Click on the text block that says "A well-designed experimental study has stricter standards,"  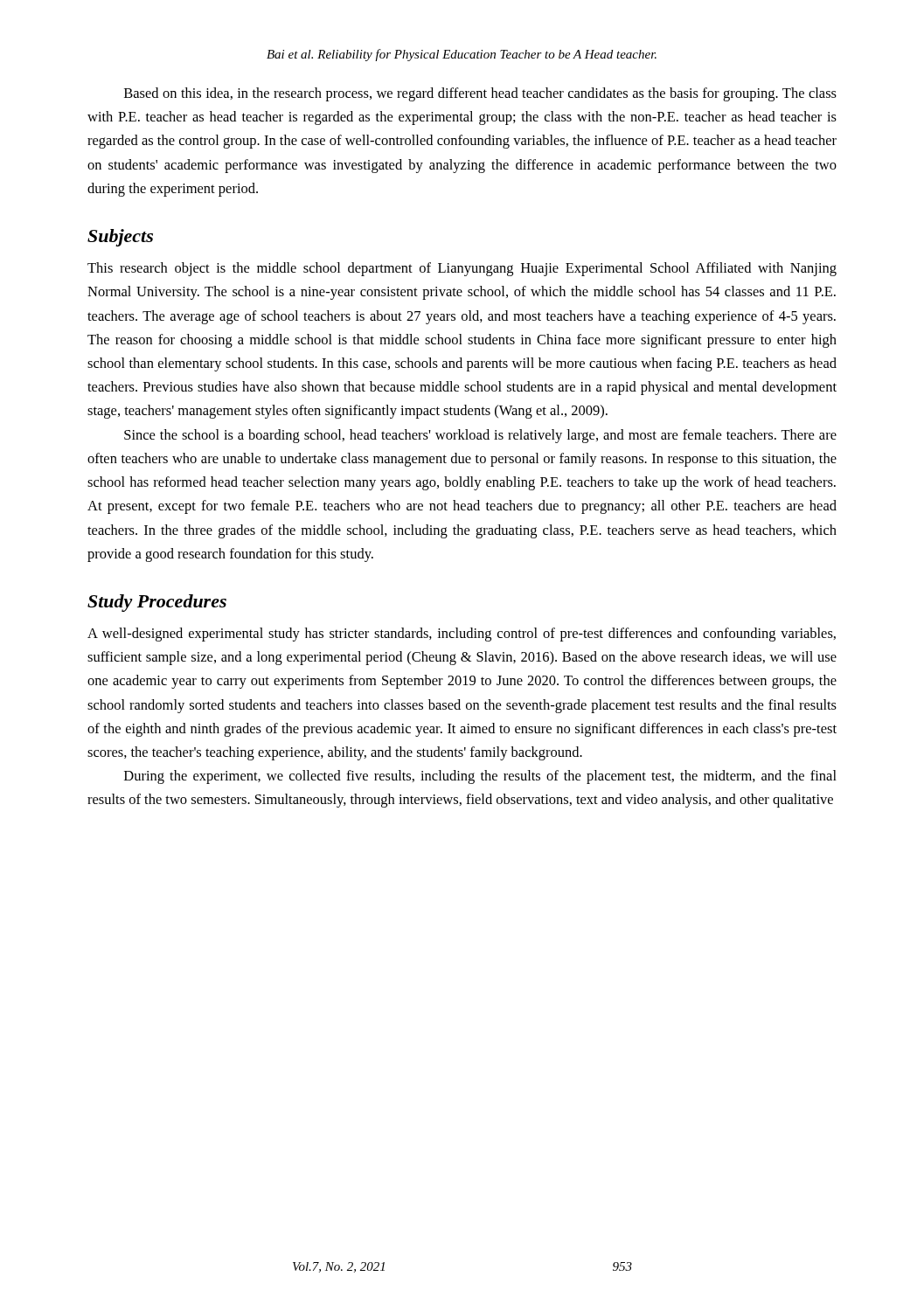click(x=462, y=717)
